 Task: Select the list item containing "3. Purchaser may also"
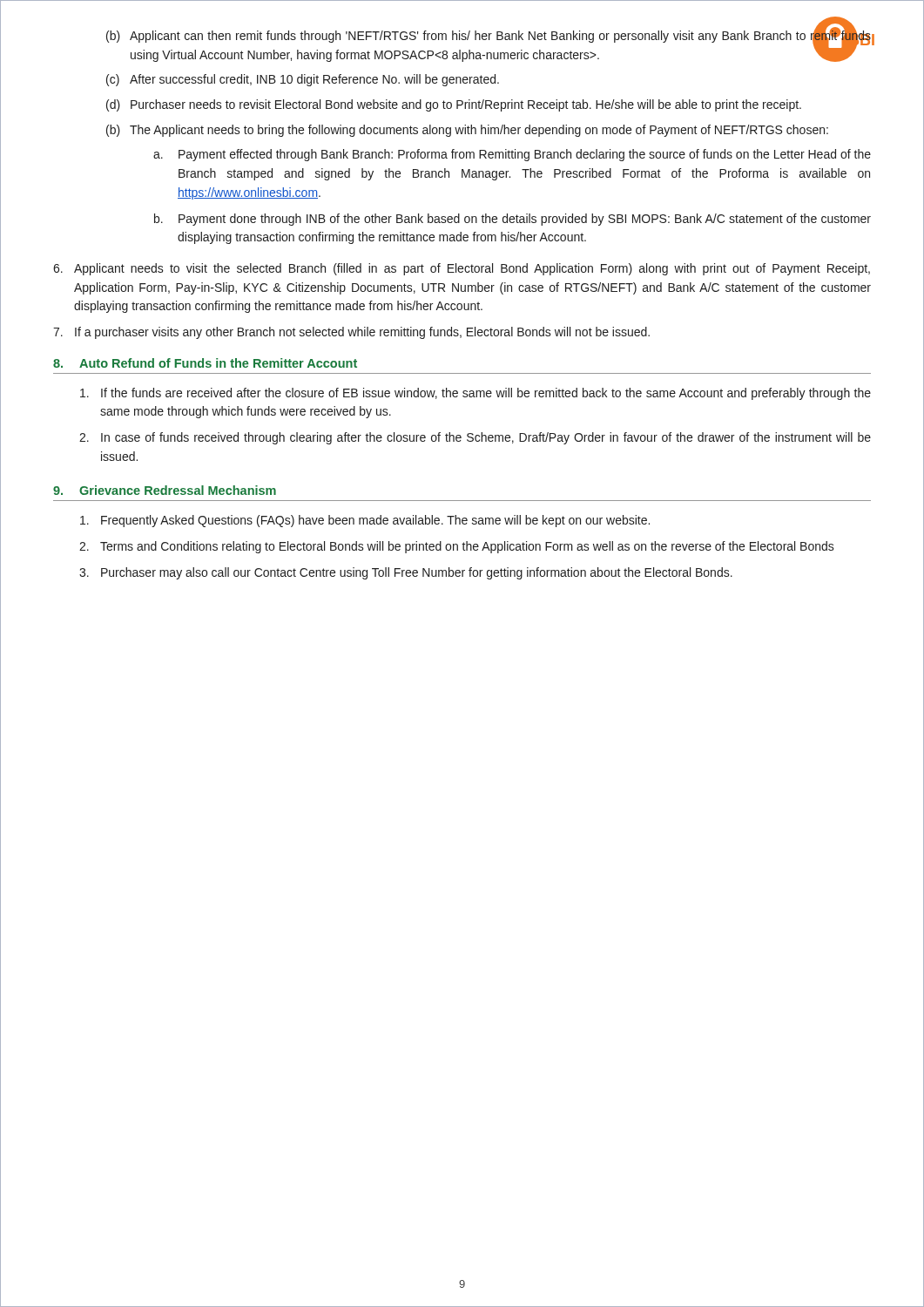475,573
